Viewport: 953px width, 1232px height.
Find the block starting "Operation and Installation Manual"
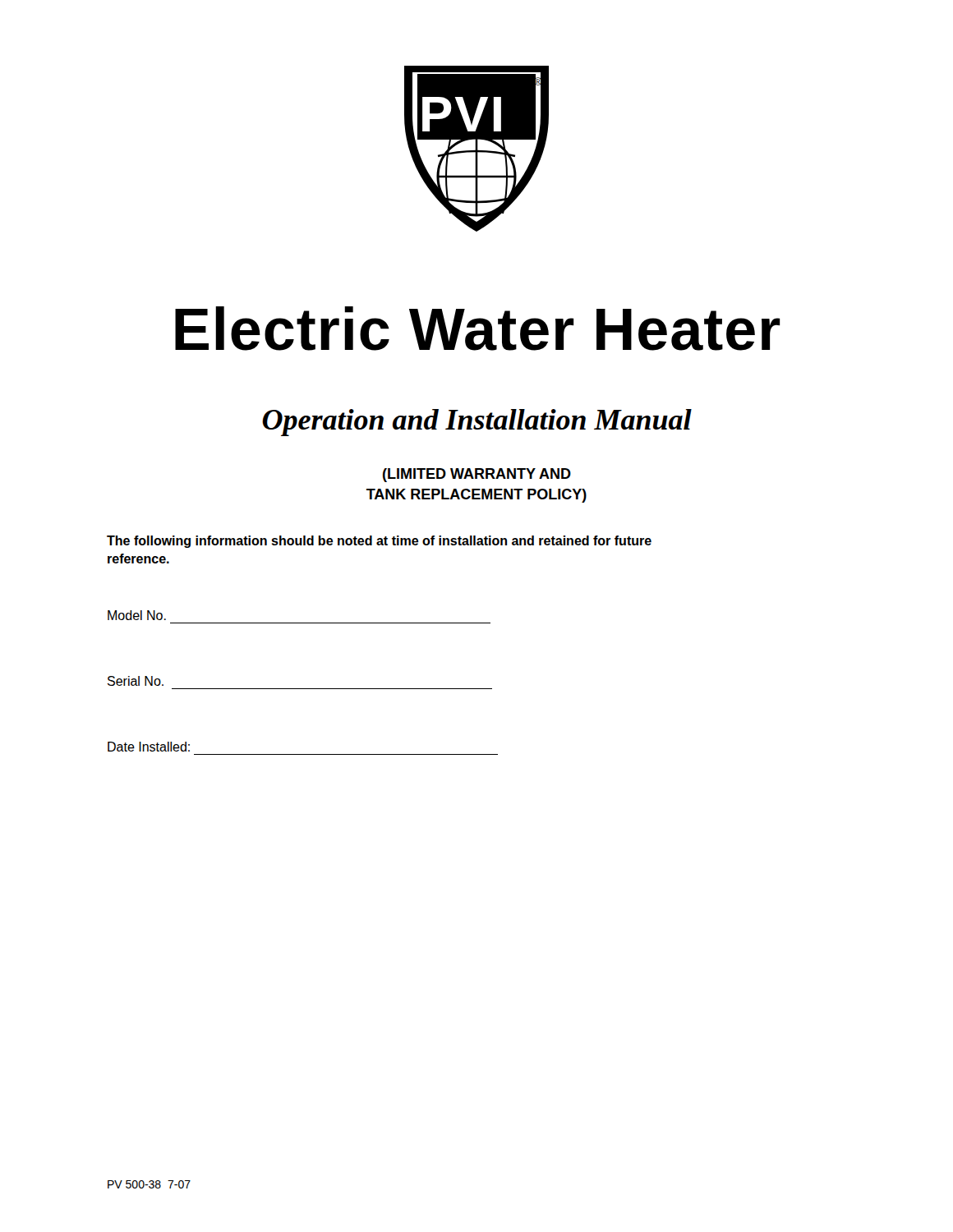pyautogui.click(x=476, y=420)
